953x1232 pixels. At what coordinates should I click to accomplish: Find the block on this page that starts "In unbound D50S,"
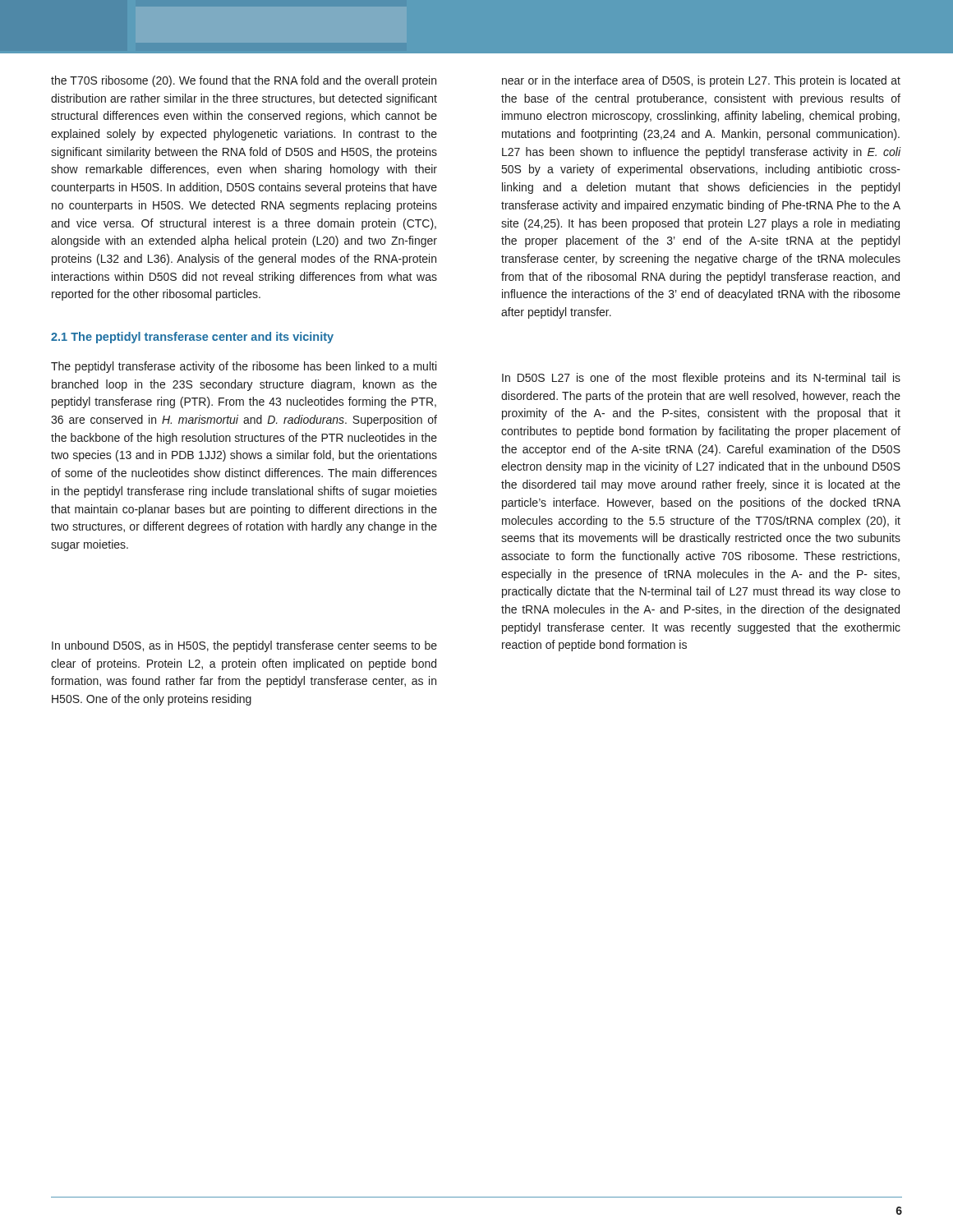[244, 672]
